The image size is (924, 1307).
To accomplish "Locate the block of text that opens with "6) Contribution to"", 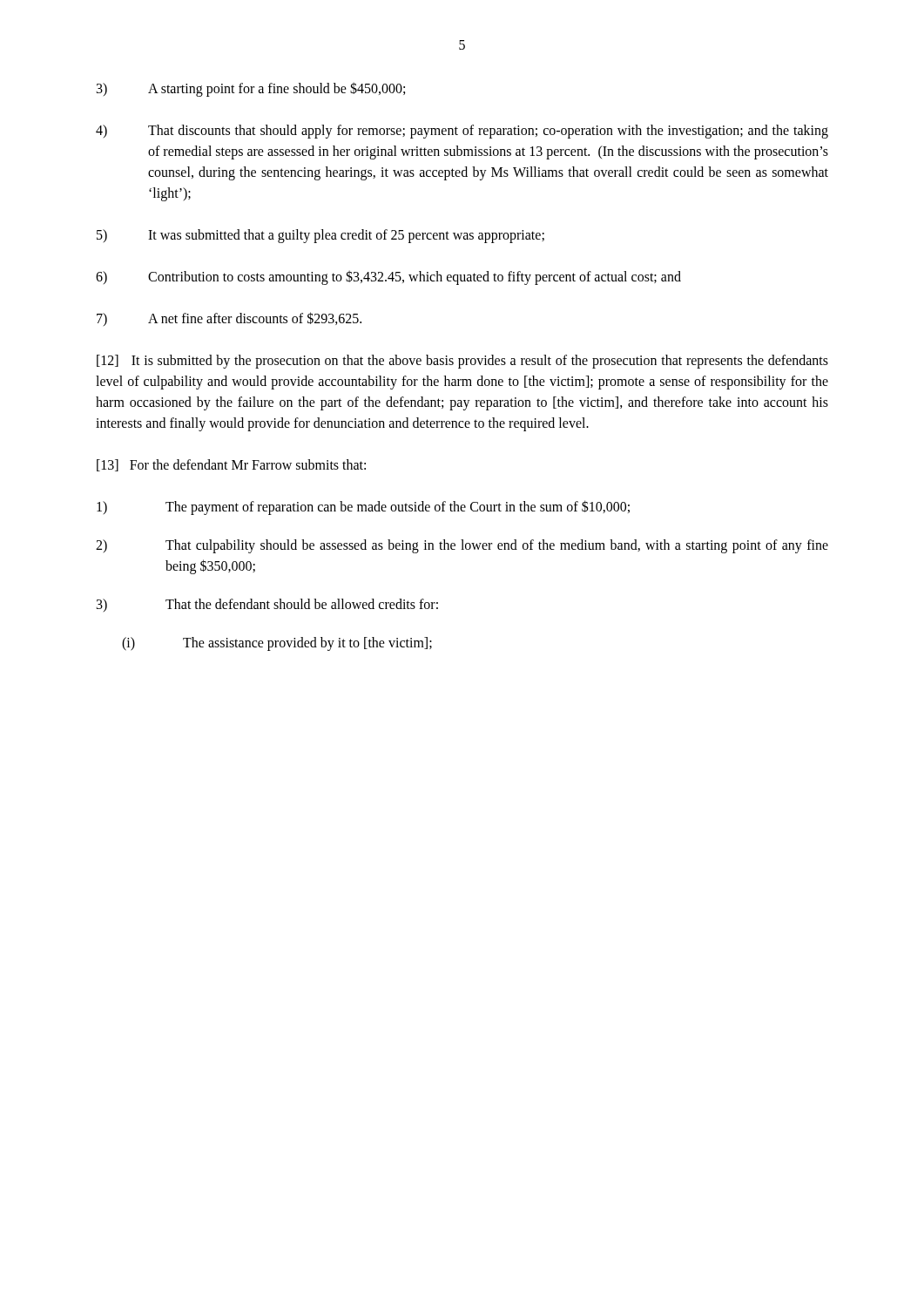I will click(x=462, y=277).
